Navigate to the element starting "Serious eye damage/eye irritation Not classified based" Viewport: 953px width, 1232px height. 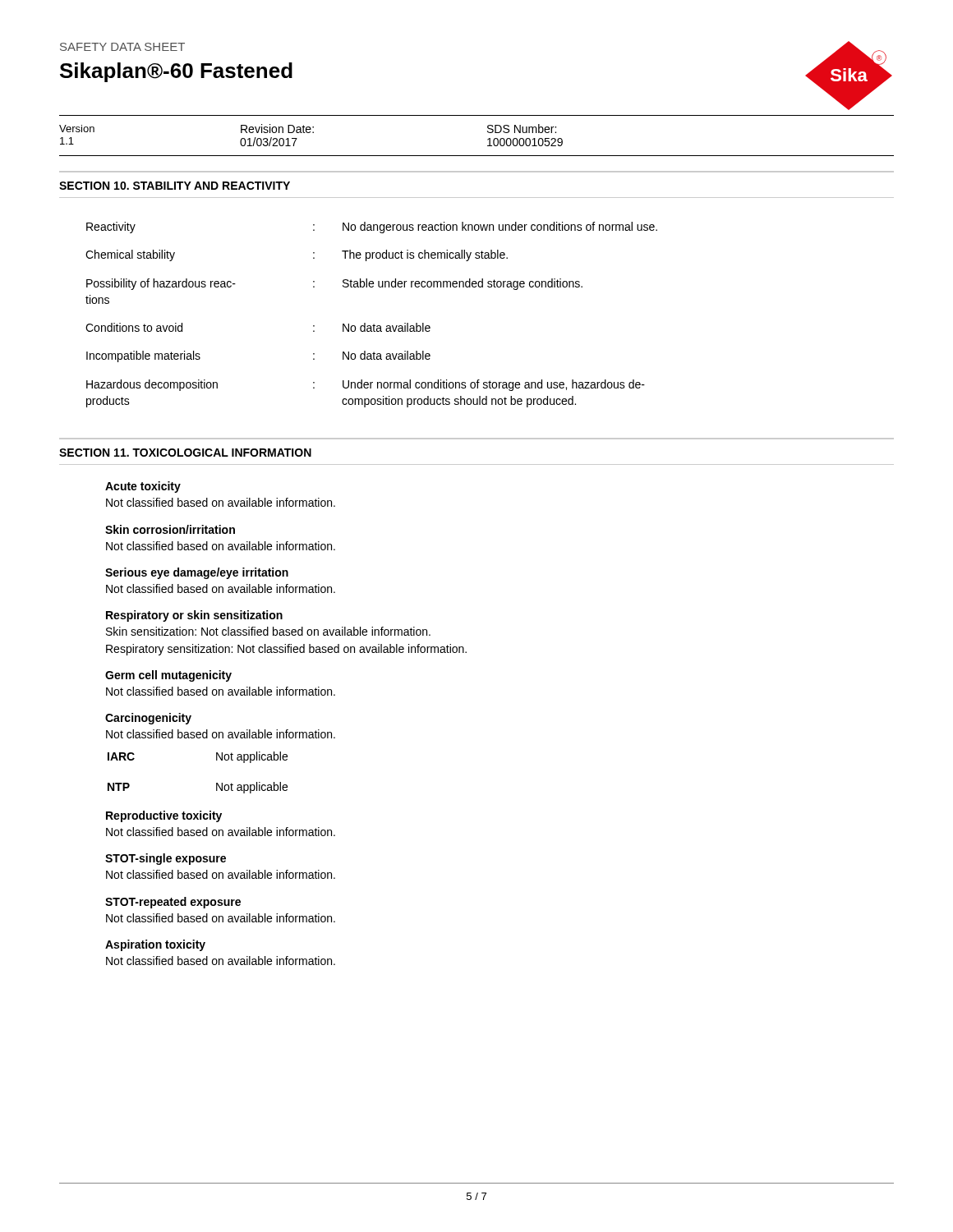click(x=197, y=573)
